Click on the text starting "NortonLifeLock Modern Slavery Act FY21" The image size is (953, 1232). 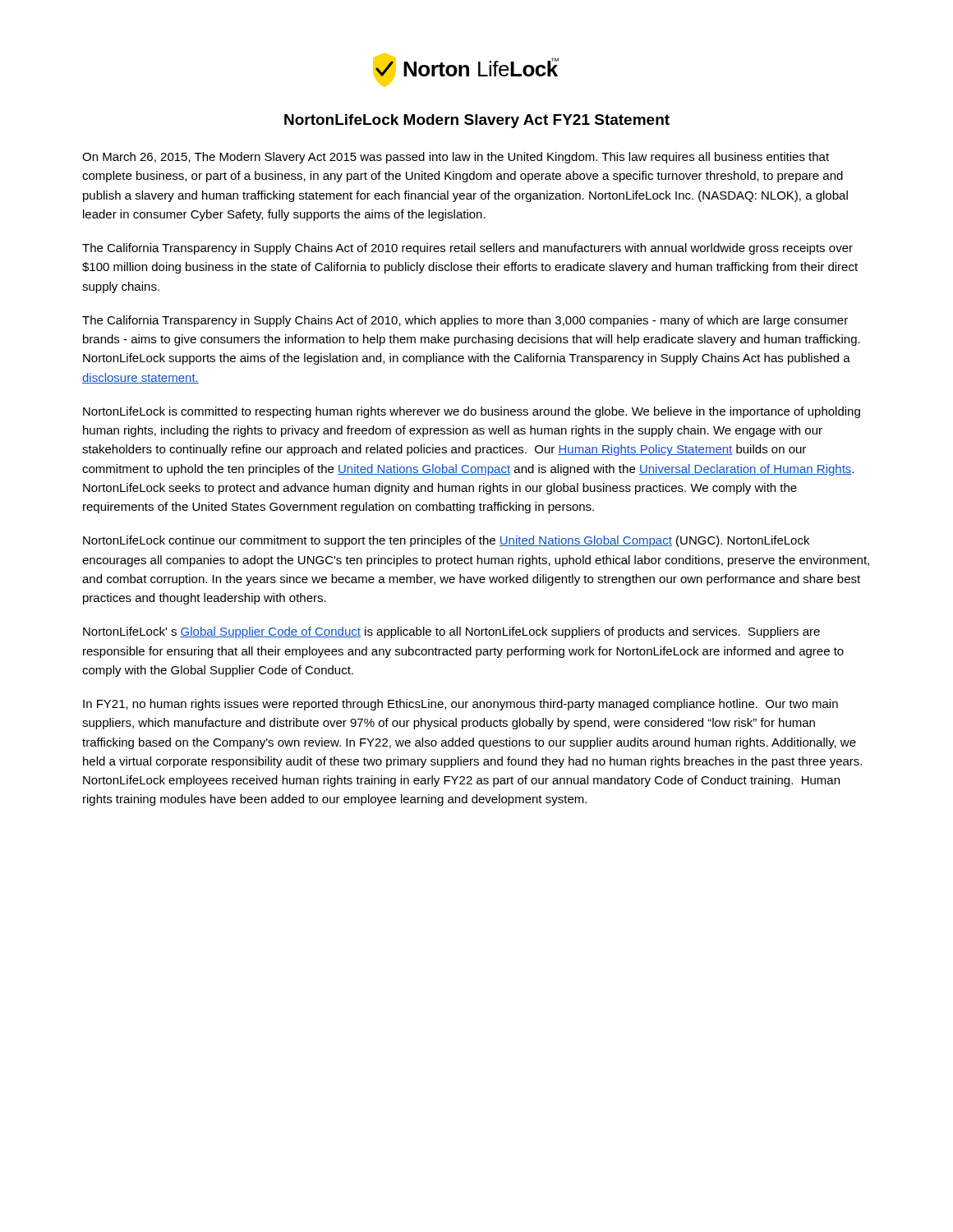pos(476,120)
